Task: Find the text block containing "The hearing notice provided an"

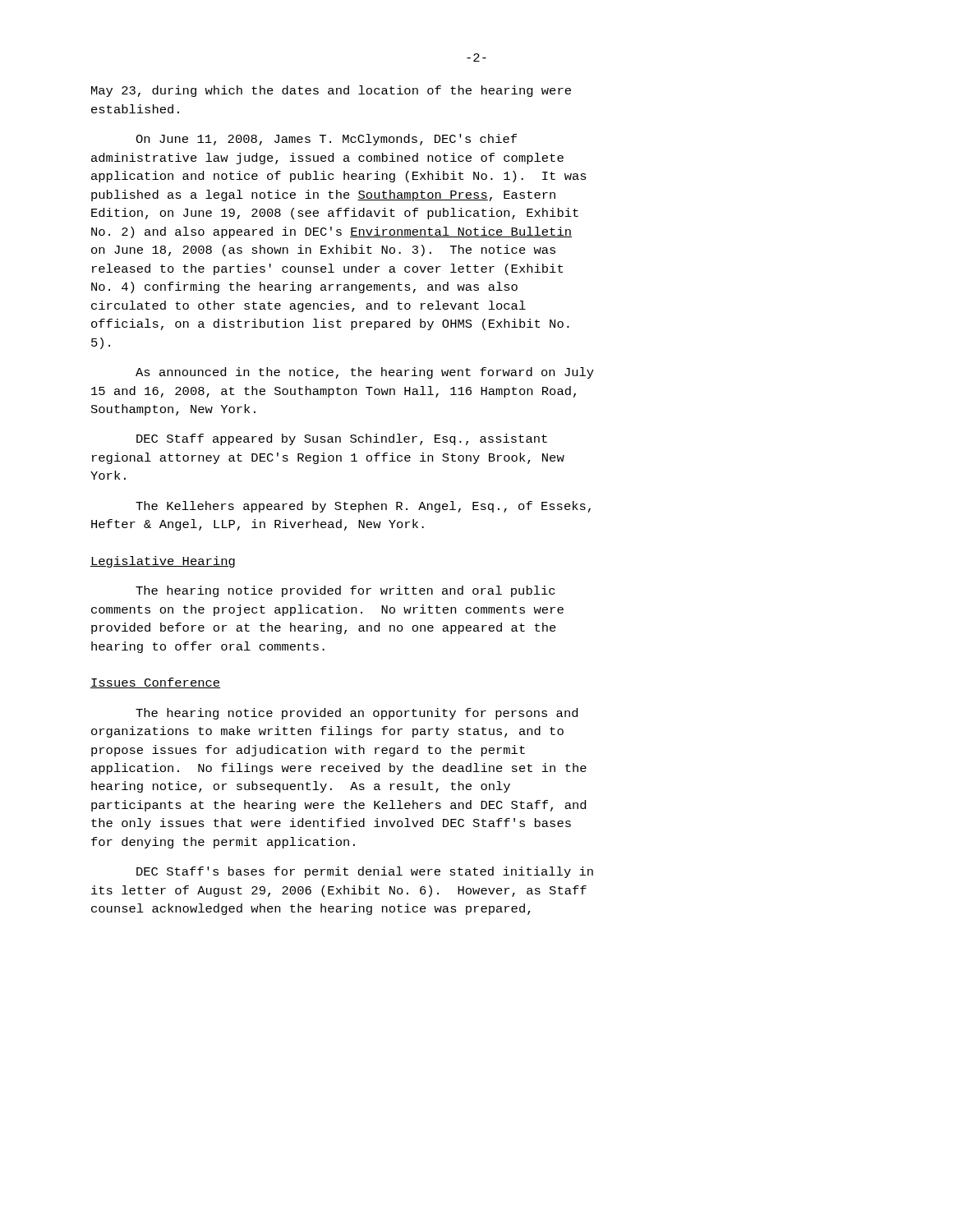Action: coord(339,778)
